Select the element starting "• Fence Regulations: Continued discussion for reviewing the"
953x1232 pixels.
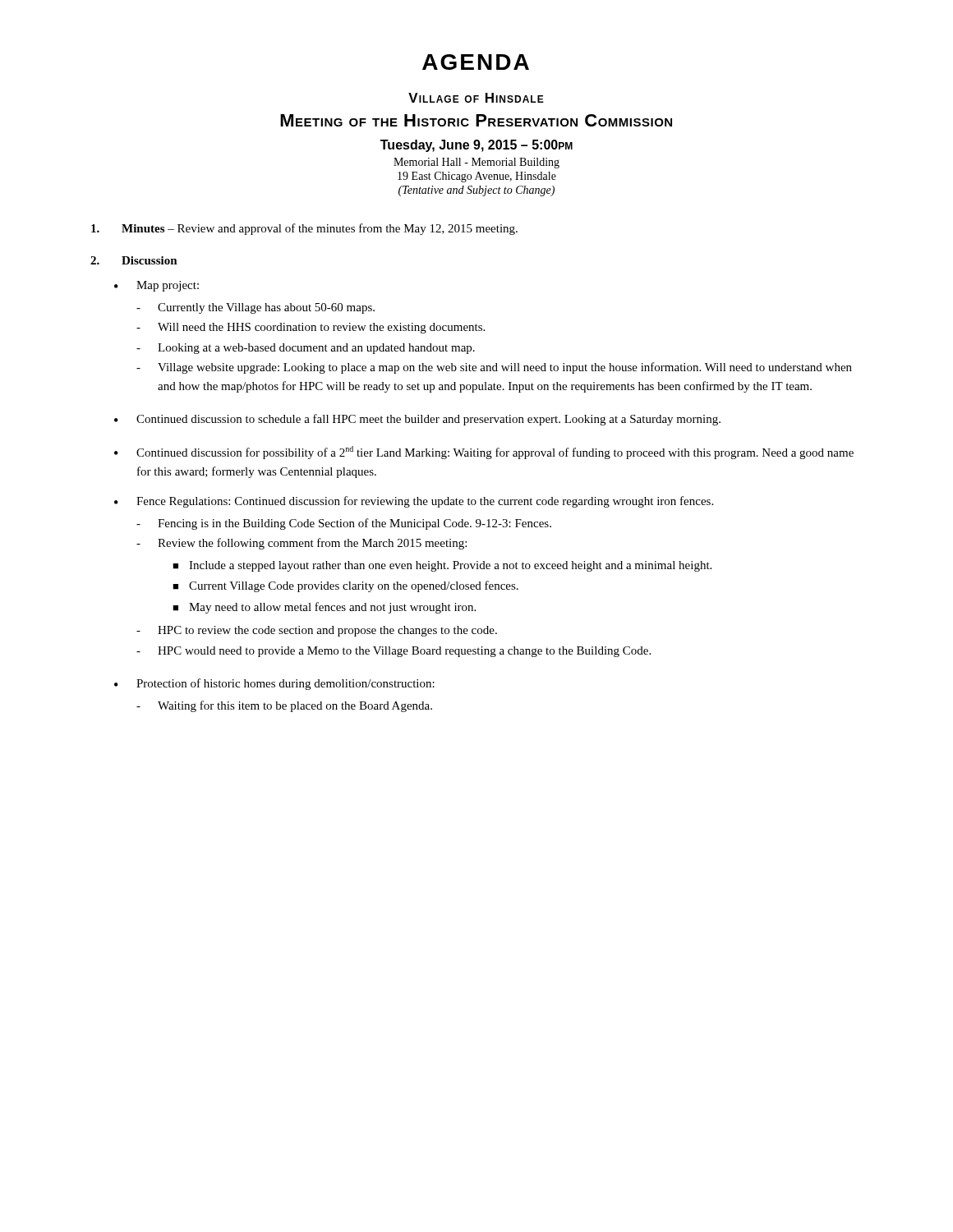(488, 578)
